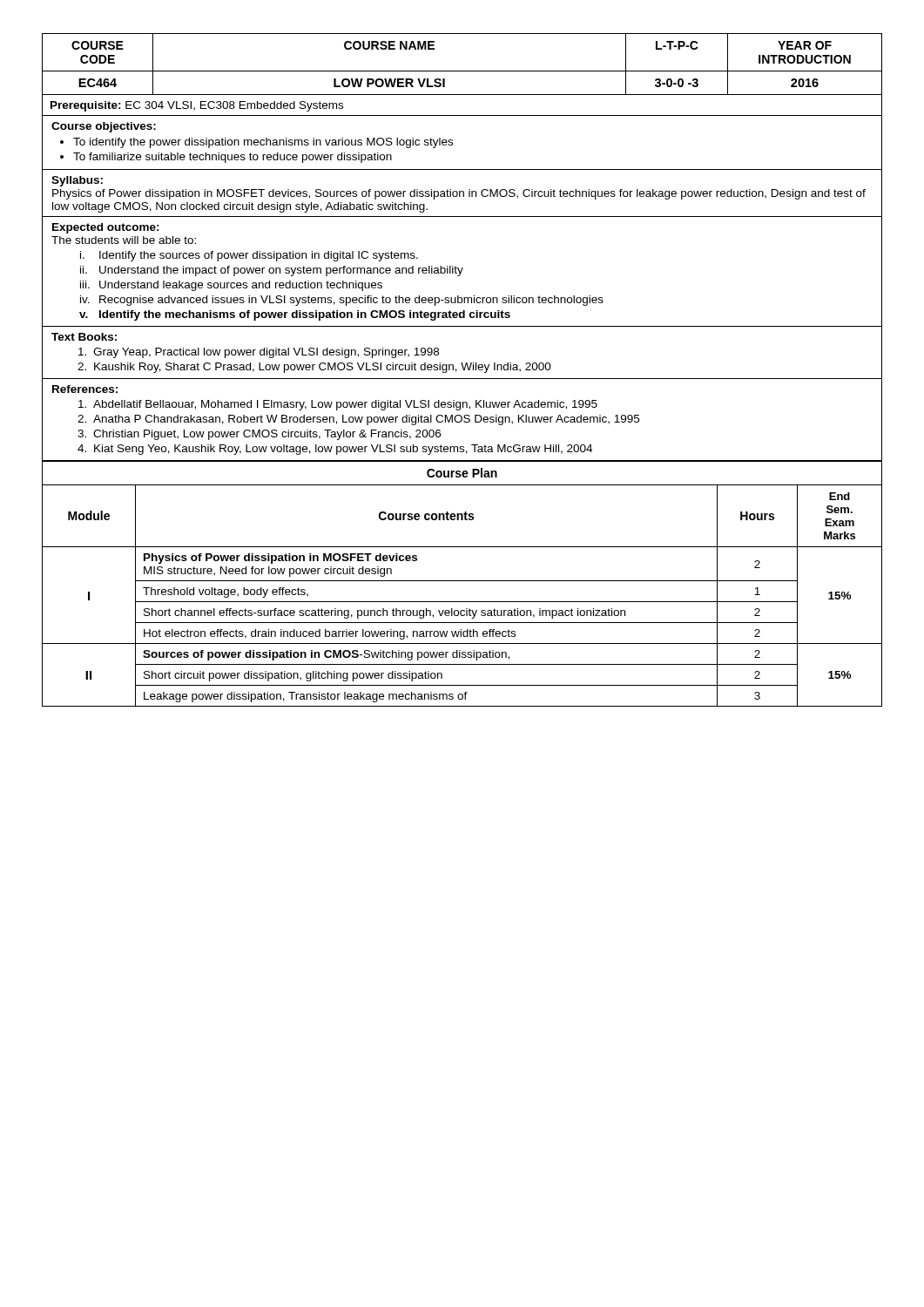Viewport: 924px width, 1307px height.
Task: Select the list item that says "To identify the power dissipation mechanisms in various"
Action: pyautogui.click(x=263, y=142)
